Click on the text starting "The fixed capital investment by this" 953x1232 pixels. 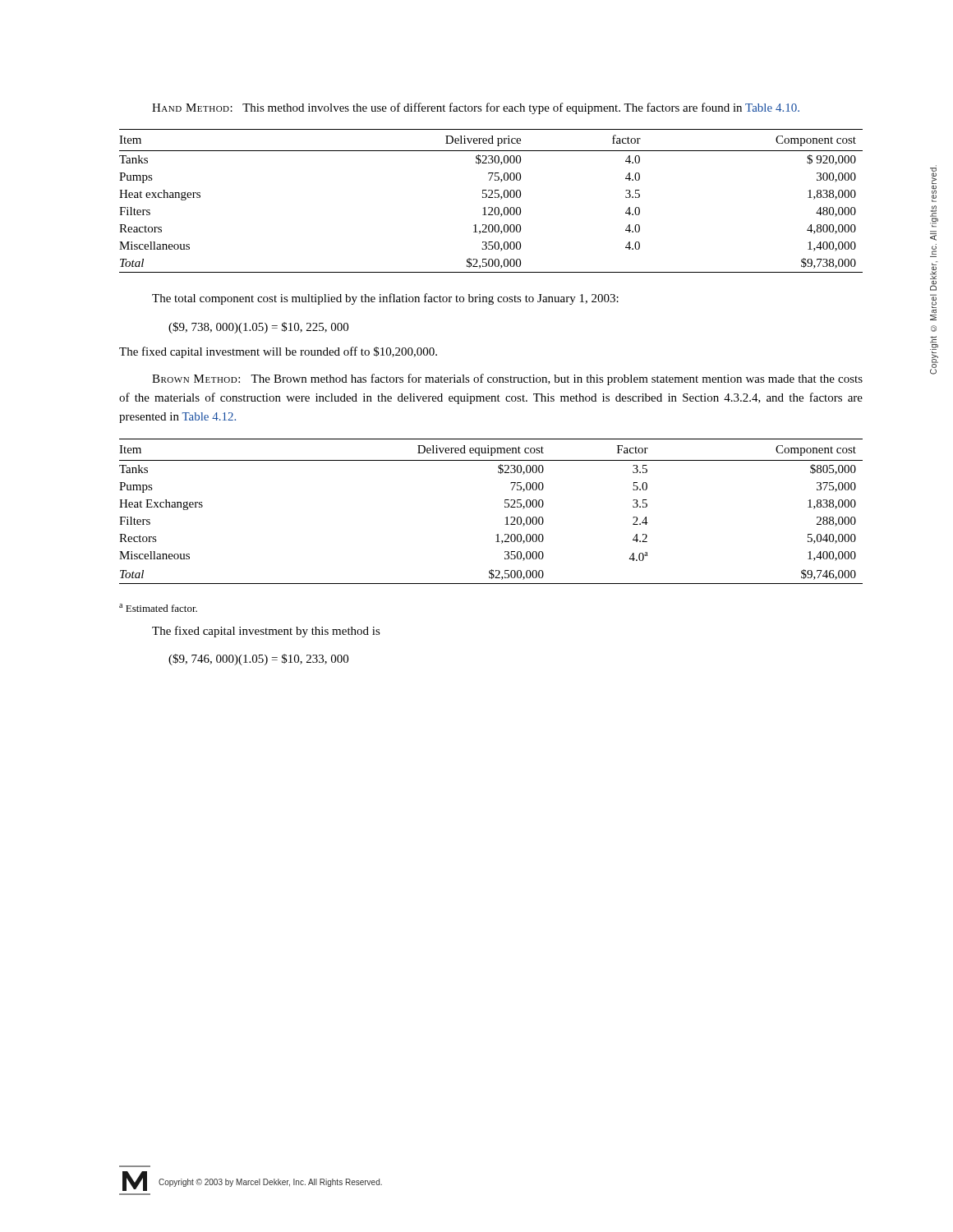point(266,632)
